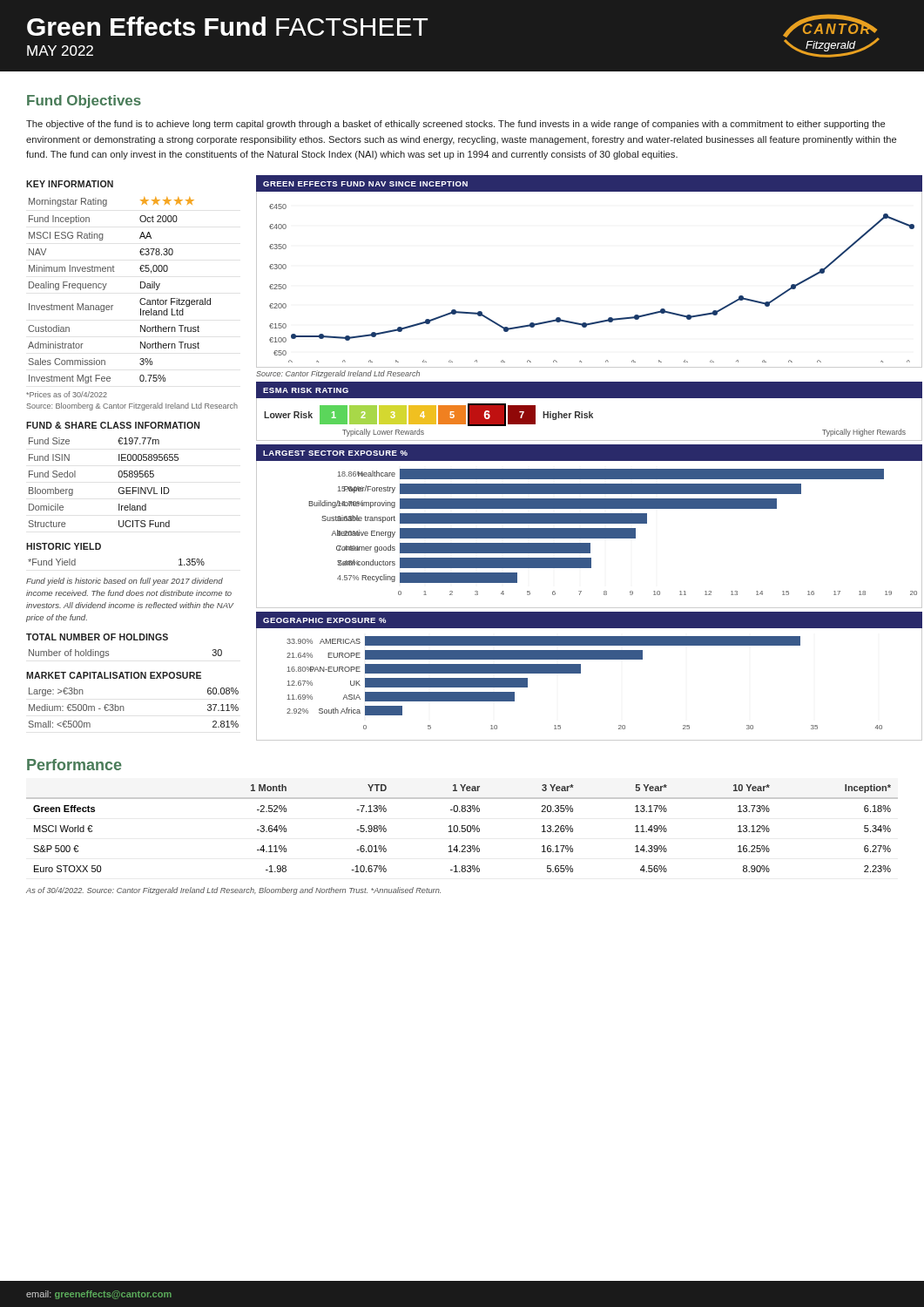Click on the region starting "Fund & Share Class Information"
The height and width of the screenshot is (1307, 924).
(113, 425)
